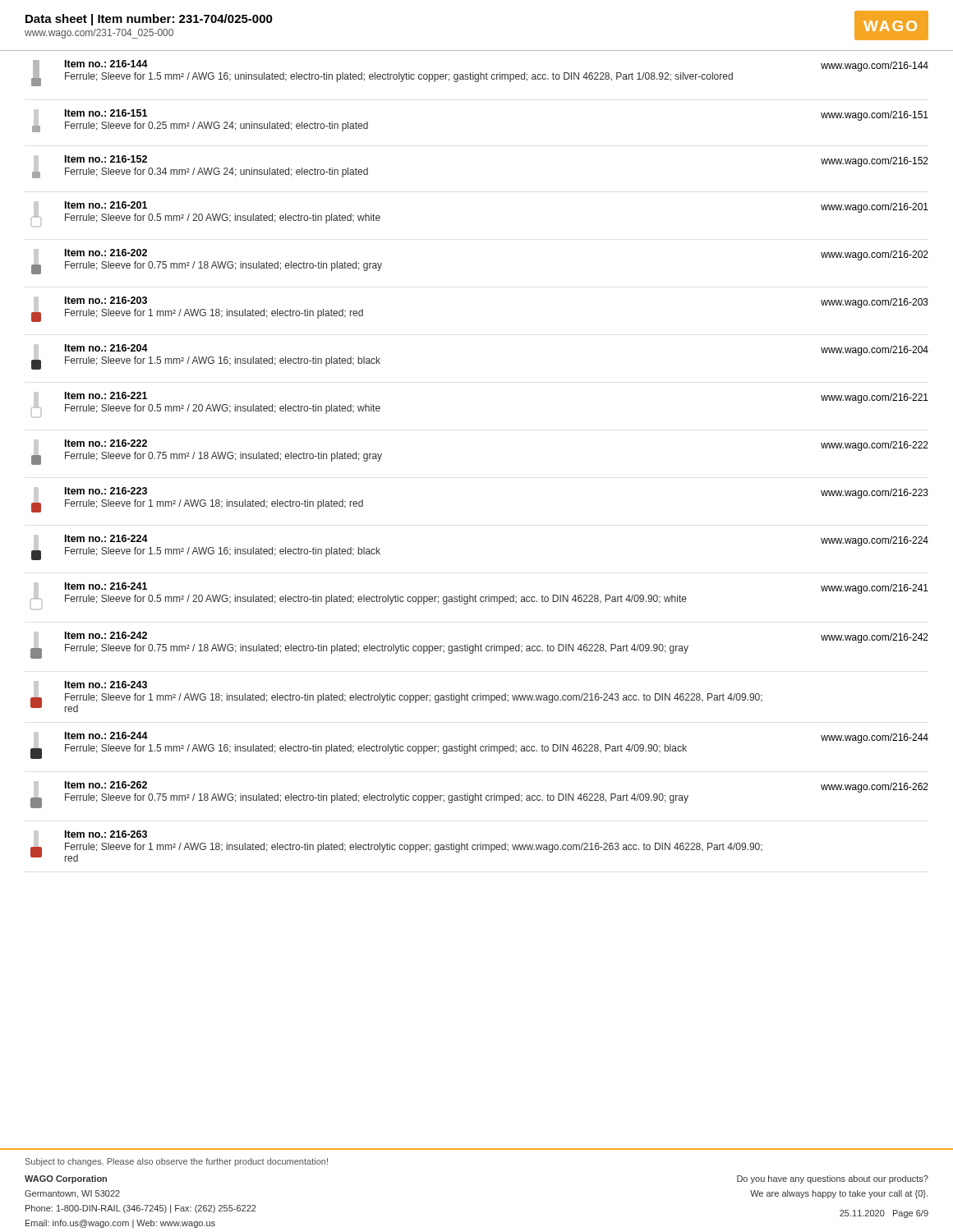Image resolution: width=953 pixels, height=1232 pixels.
Task: Point to the text starting "Item no.: 216-221 Ferrule; Sleeve for"
Action: [144, 406]
